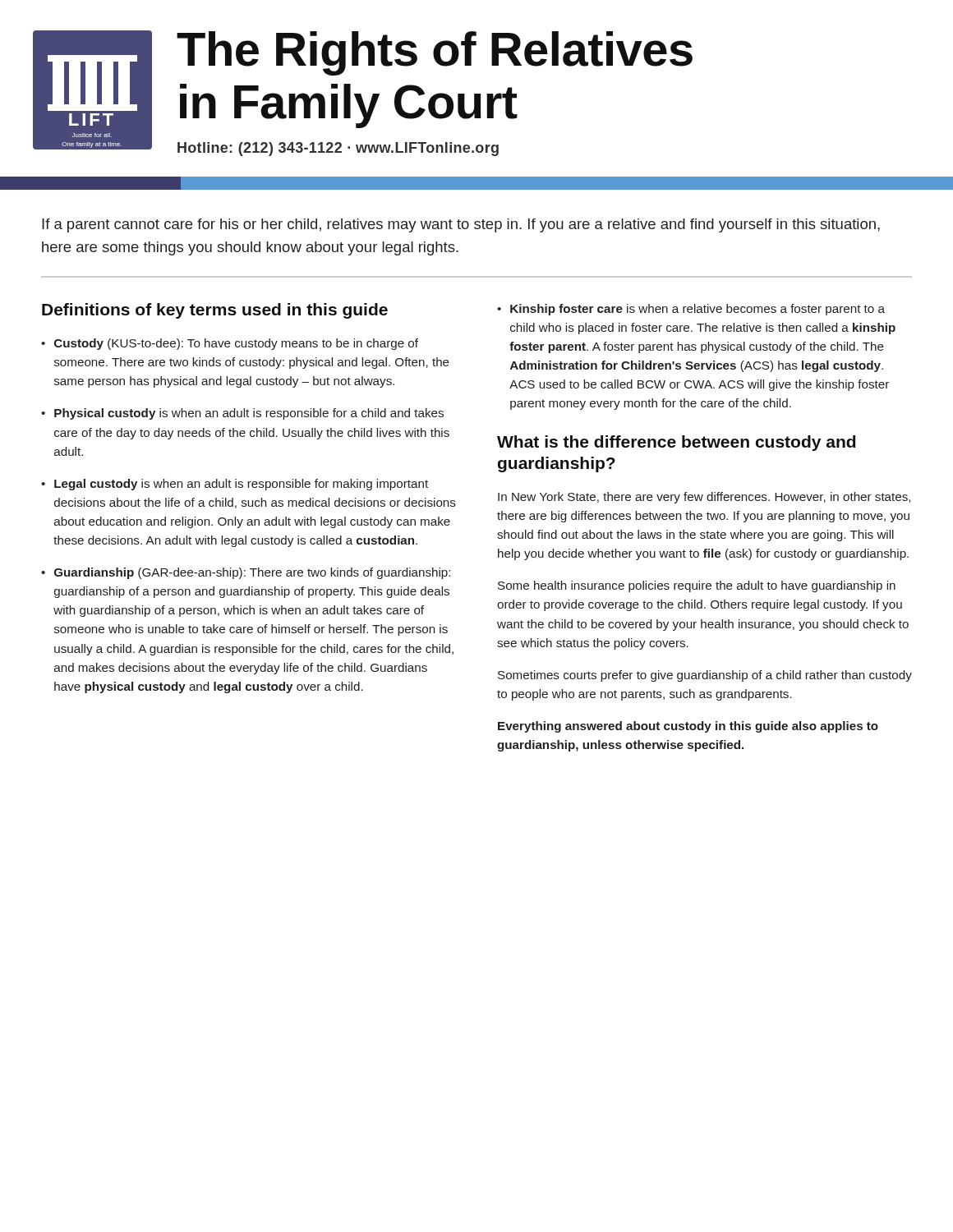Click on the passage starting "Sometimes courts prefer to"

point(705,684)
